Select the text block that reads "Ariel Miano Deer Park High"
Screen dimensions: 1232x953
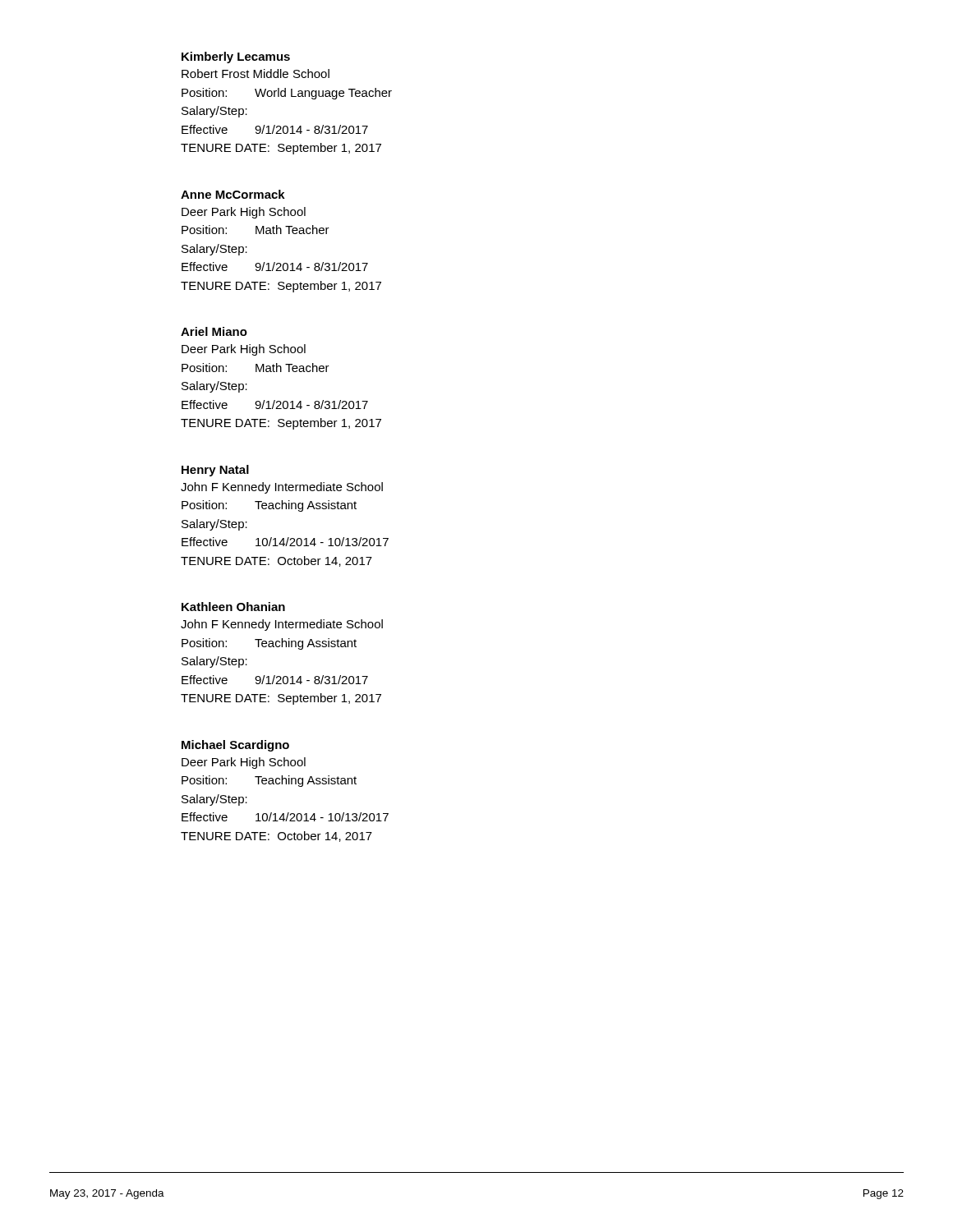point(214,331)
